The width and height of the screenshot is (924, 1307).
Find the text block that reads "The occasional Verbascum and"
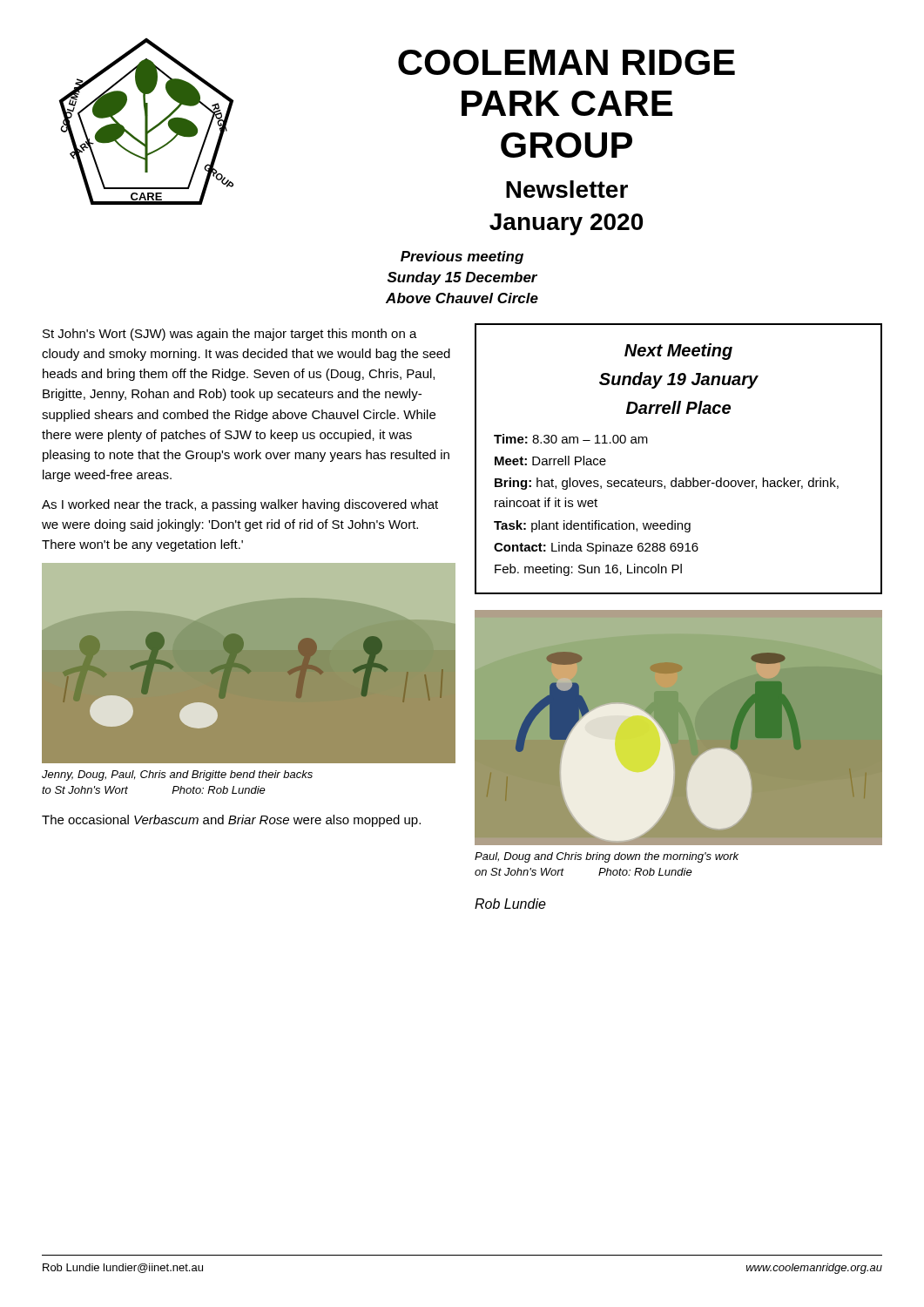tap(232, 819)
